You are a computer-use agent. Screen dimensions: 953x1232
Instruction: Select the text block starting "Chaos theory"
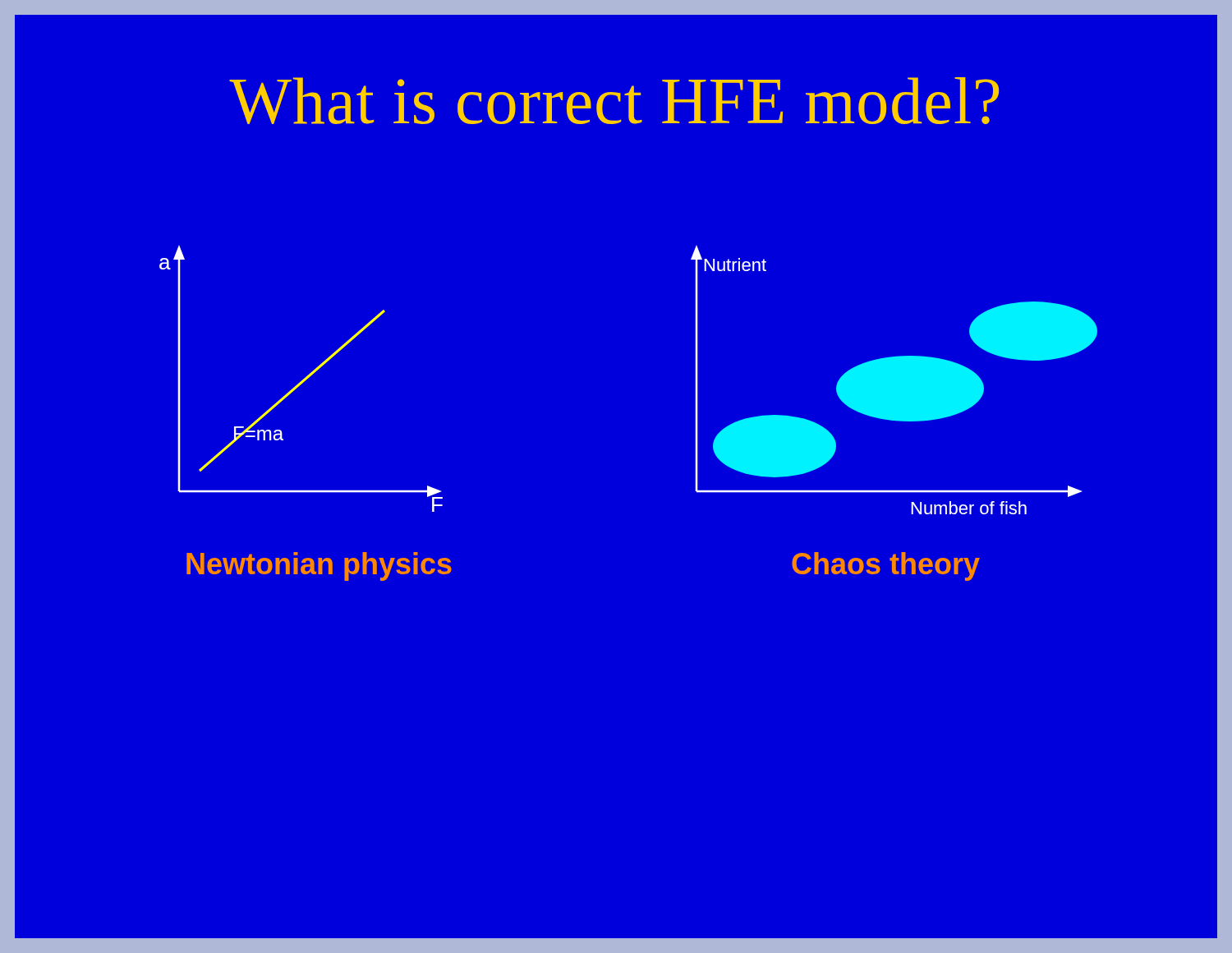point(885,564)
